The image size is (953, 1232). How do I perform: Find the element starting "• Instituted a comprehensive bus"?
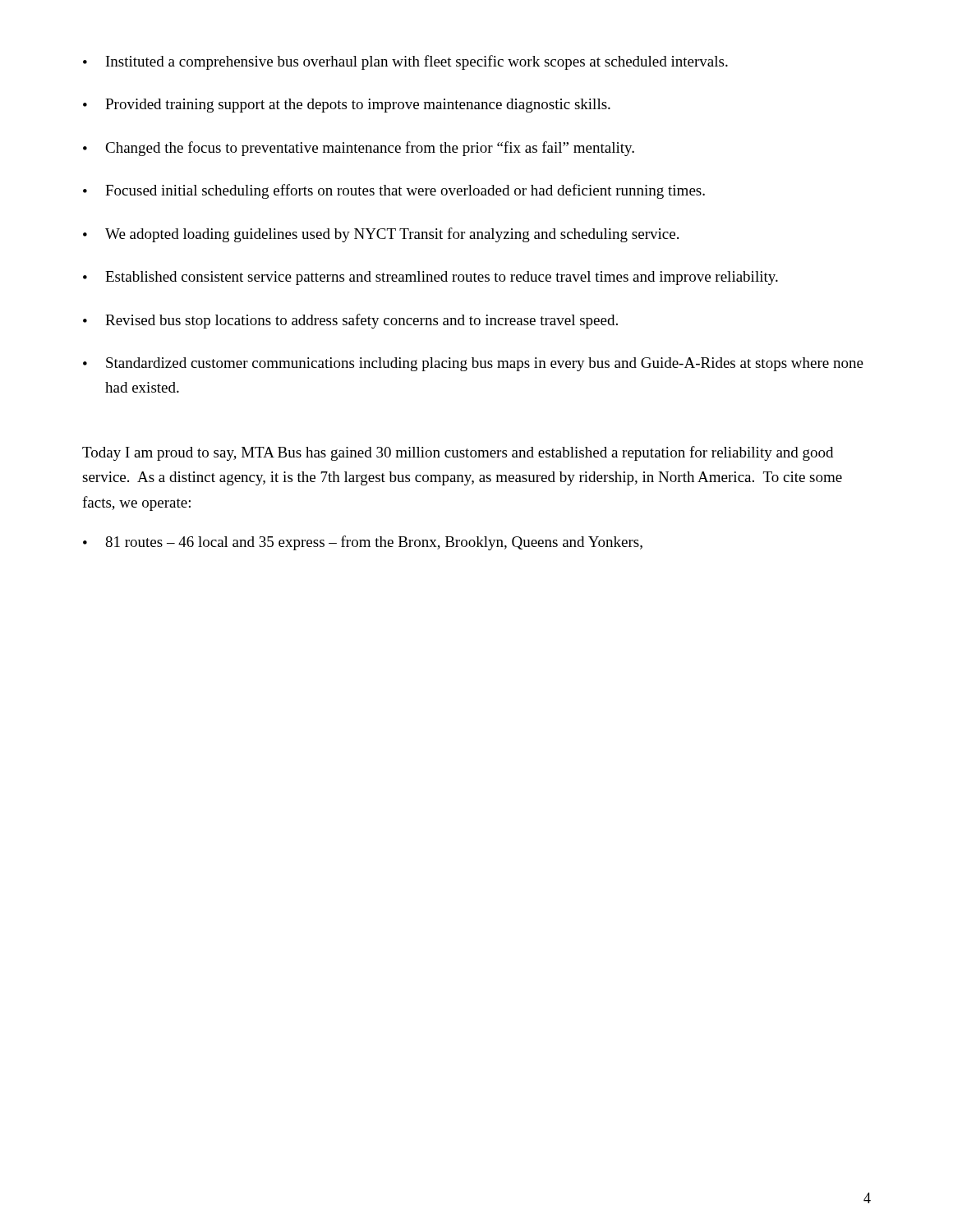(x=476, y=62)
